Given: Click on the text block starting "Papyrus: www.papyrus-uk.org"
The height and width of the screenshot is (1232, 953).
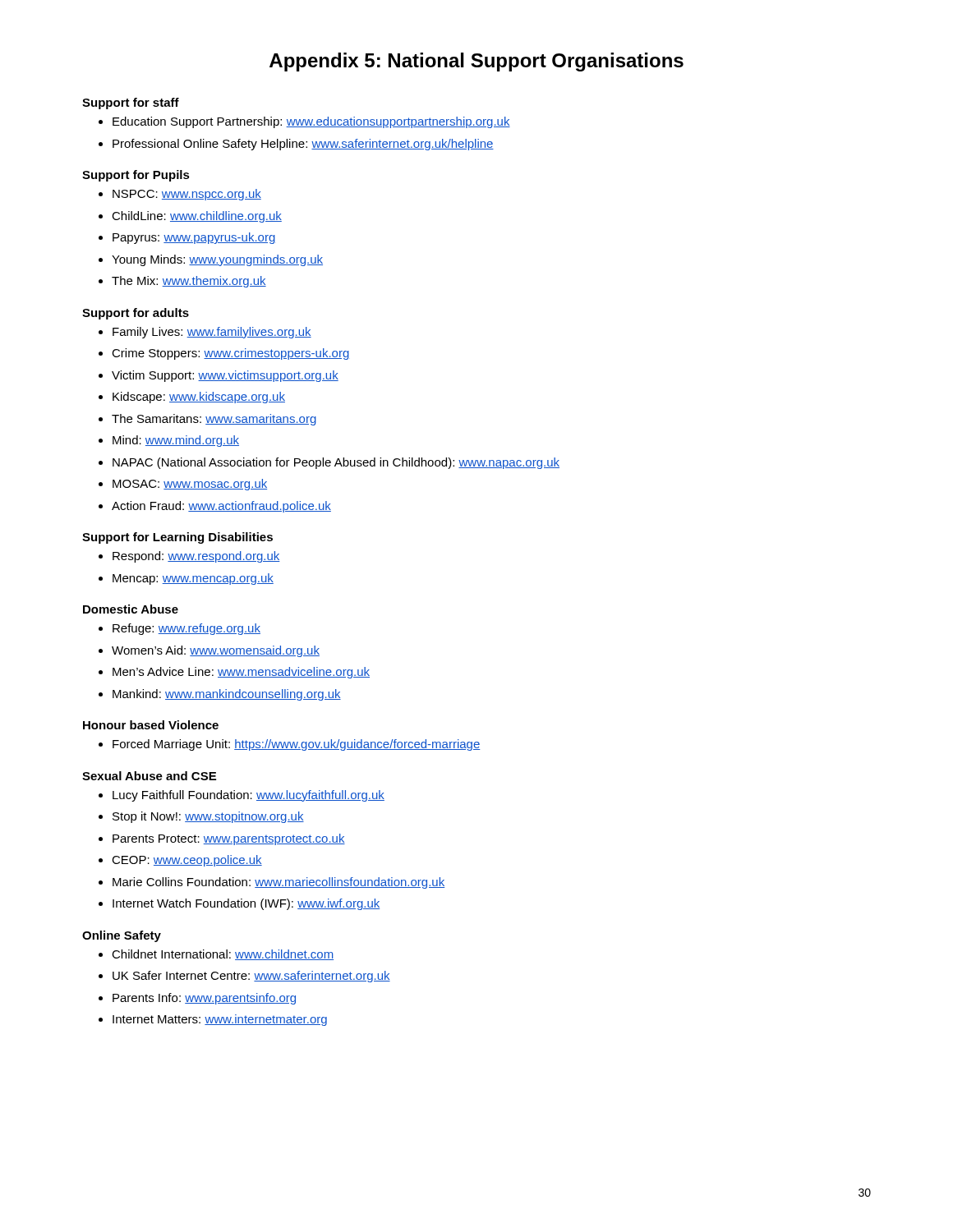Looking at the screenshot, I should click(x=187, y=238).
